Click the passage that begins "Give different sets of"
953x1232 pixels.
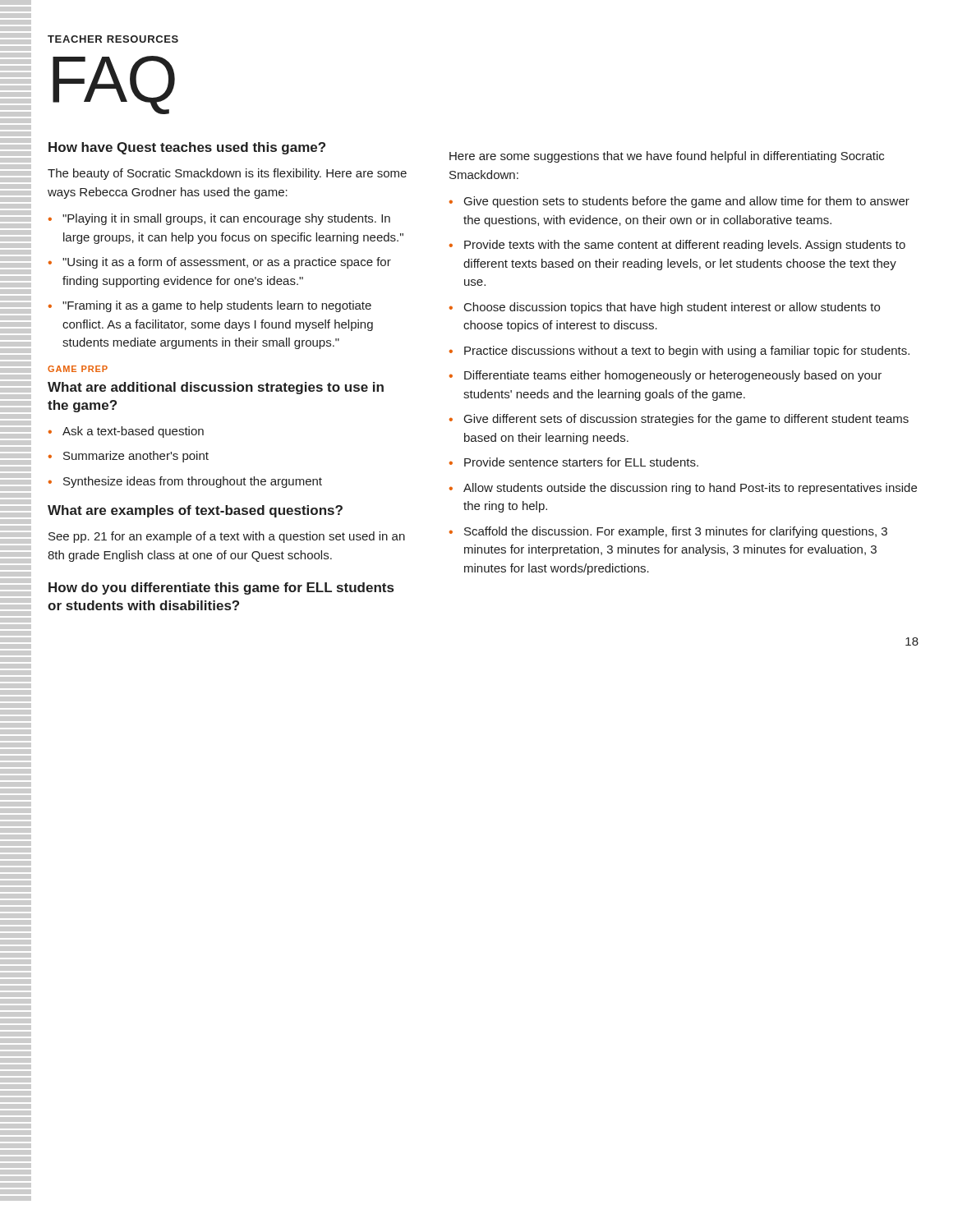(684, 428)
